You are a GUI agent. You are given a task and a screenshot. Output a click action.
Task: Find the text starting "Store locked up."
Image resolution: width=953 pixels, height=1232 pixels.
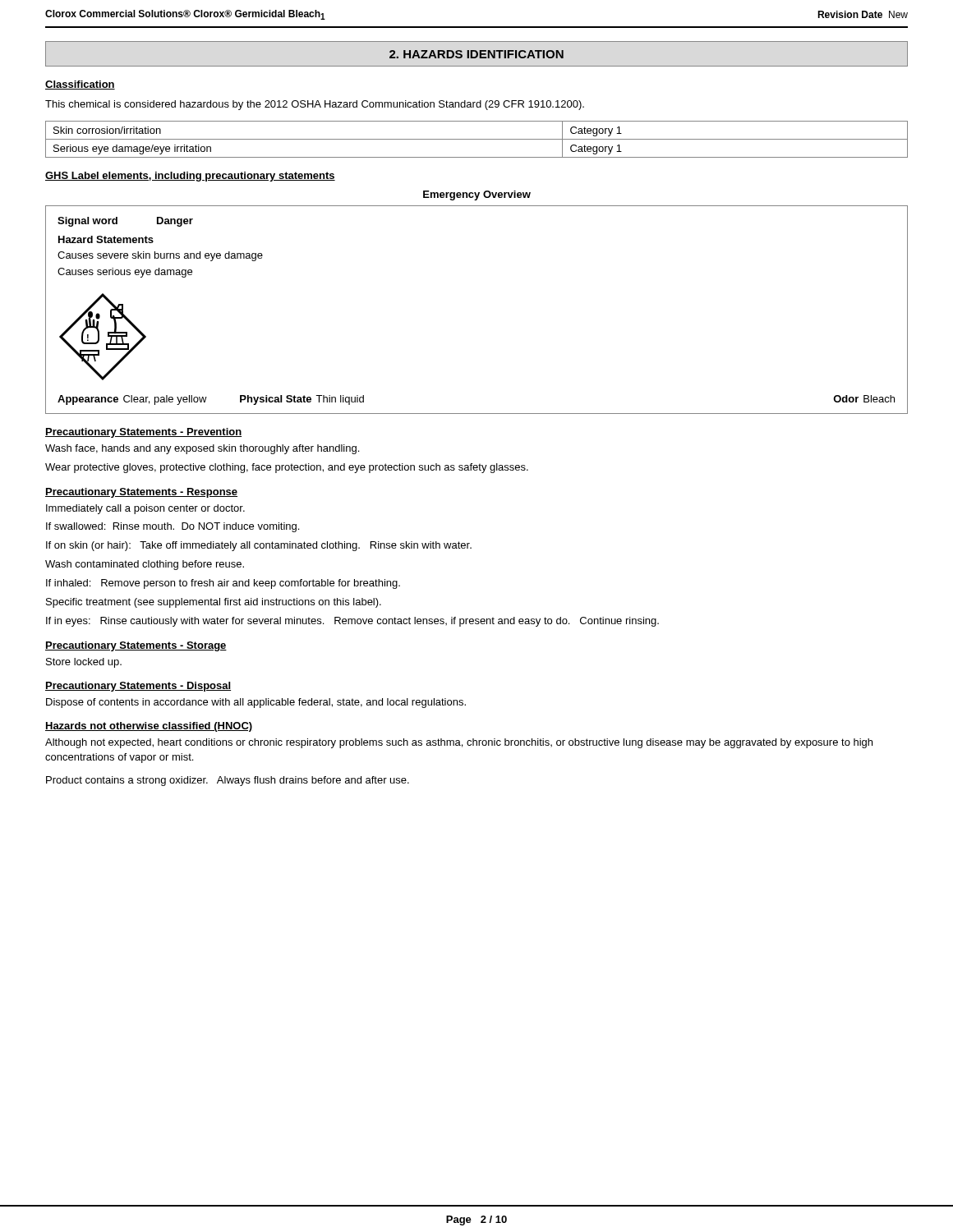point(84,661)
